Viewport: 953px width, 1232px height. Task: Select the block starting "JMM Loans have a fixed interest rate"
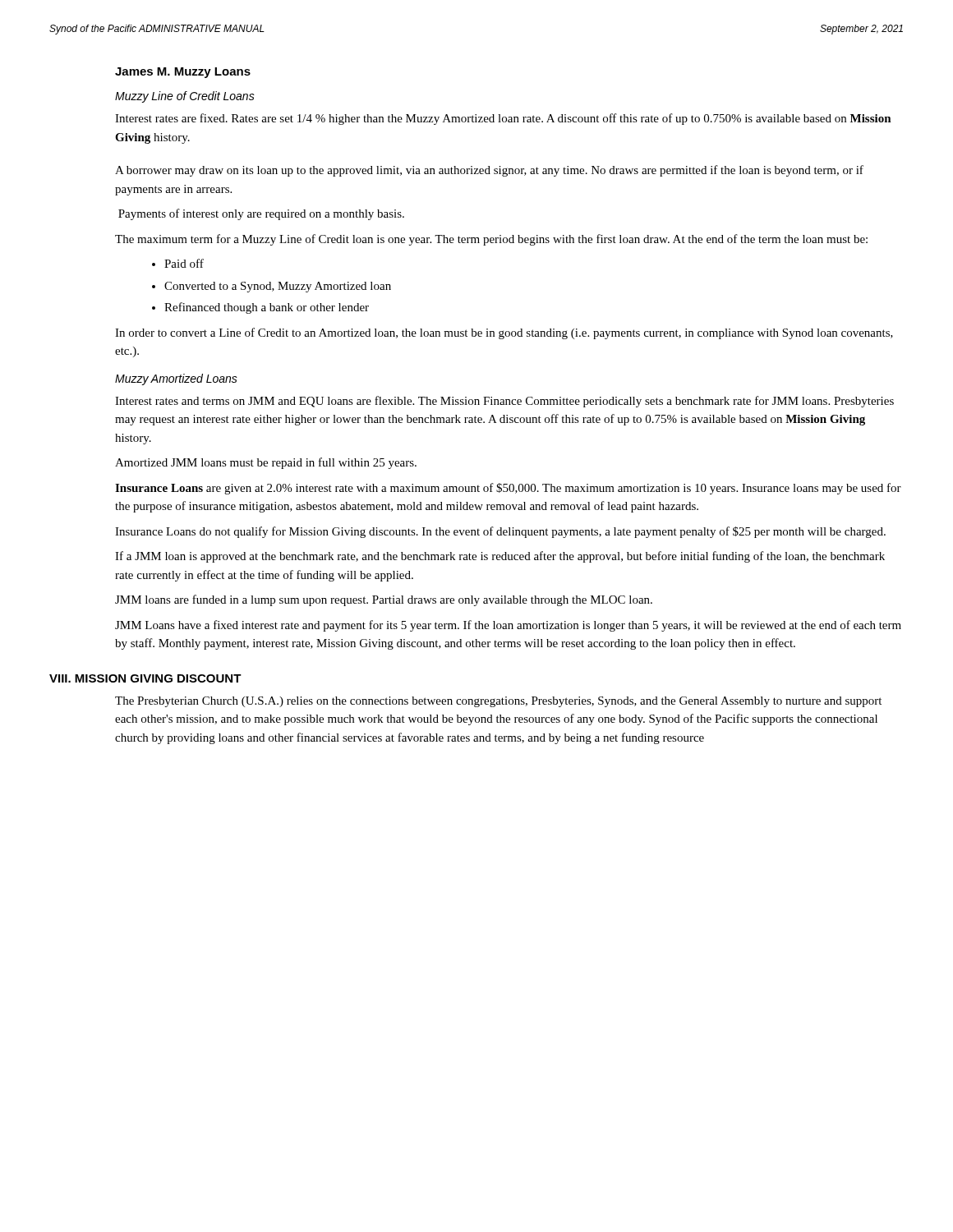coord(508,634)
